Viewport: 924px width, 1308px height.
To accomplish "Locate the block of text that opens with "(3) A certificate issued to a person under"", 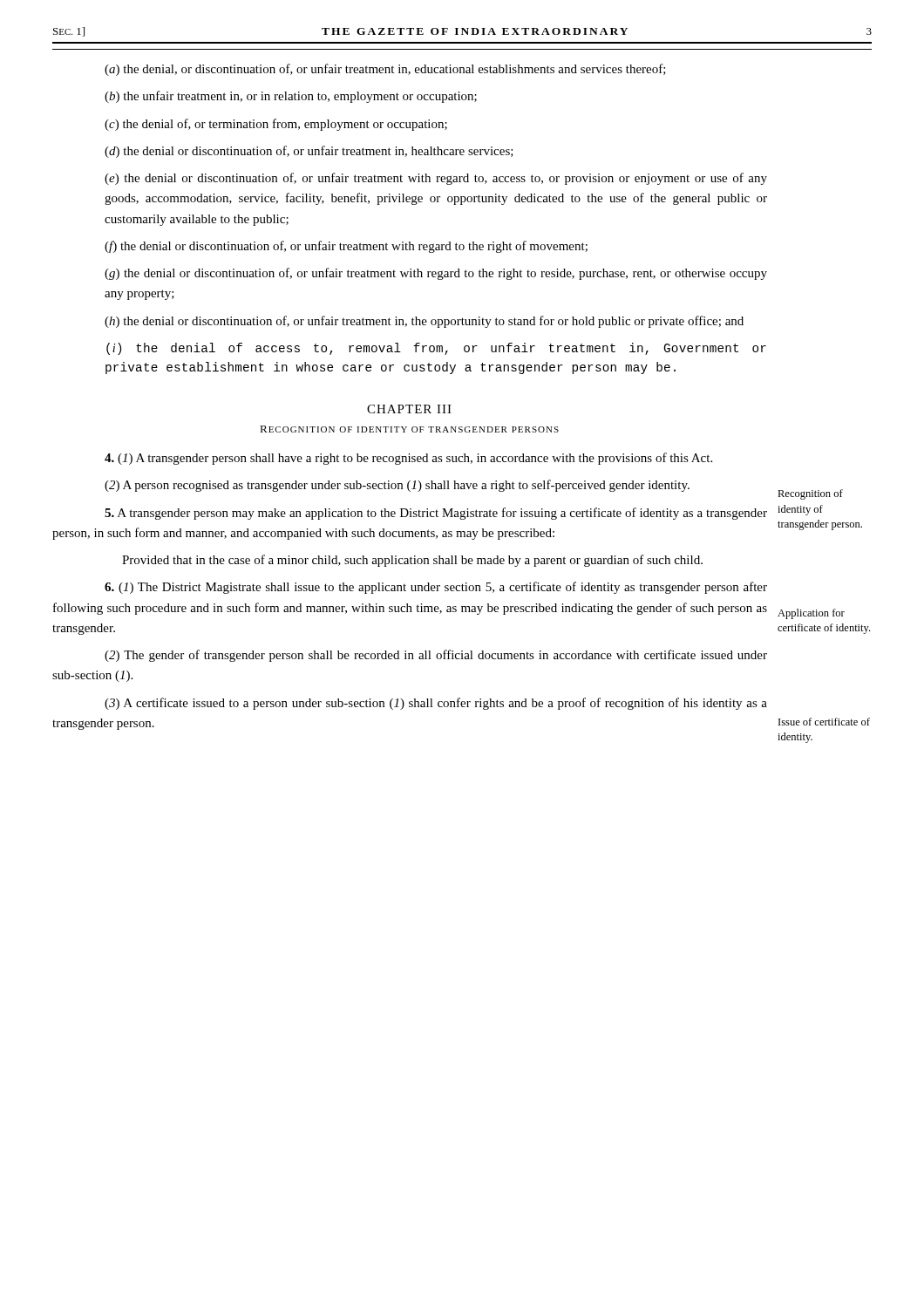I will click(410, 713).
